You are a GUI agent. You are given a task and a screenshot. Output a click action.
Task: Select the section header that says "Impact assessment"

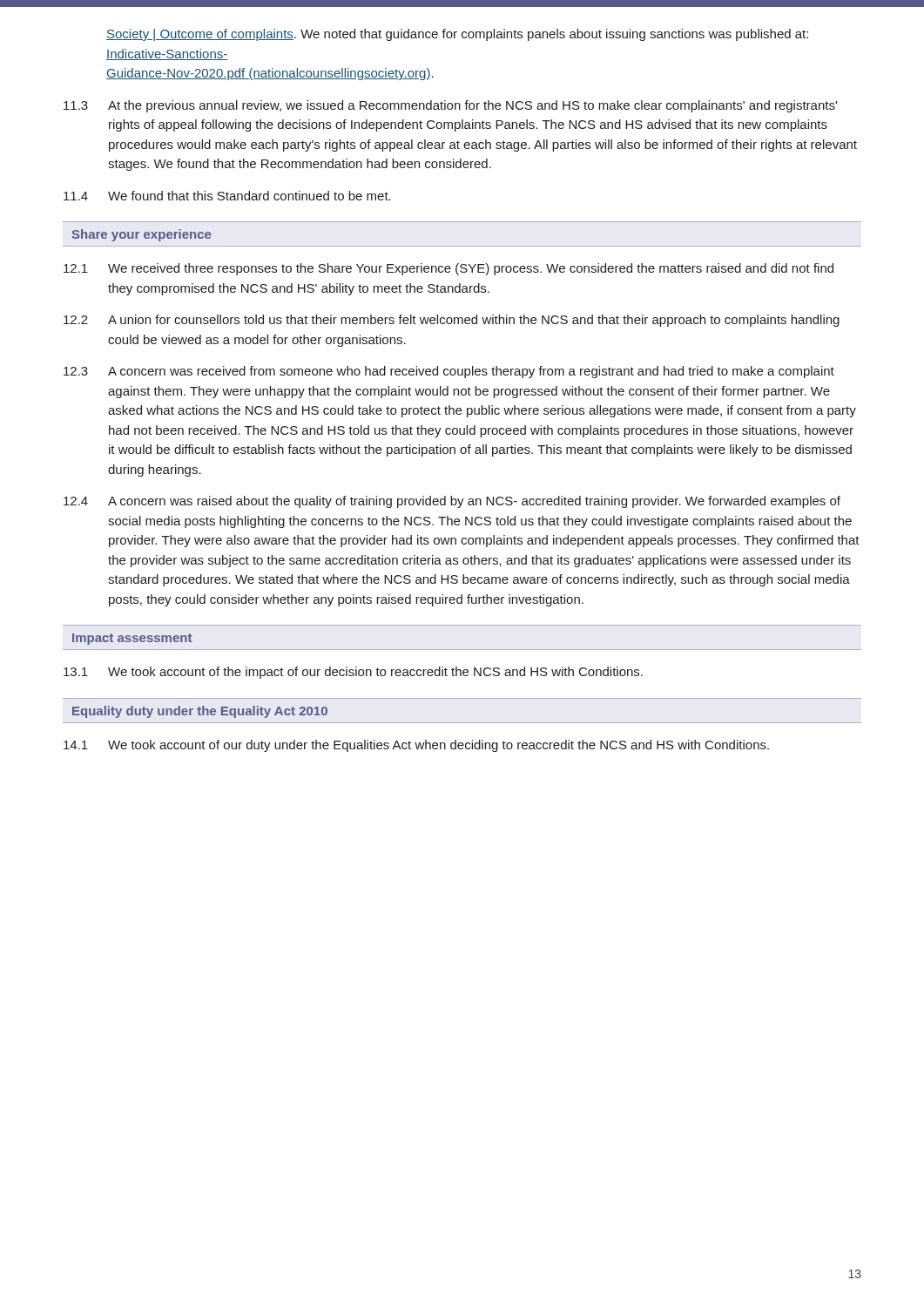pos(132,637)
